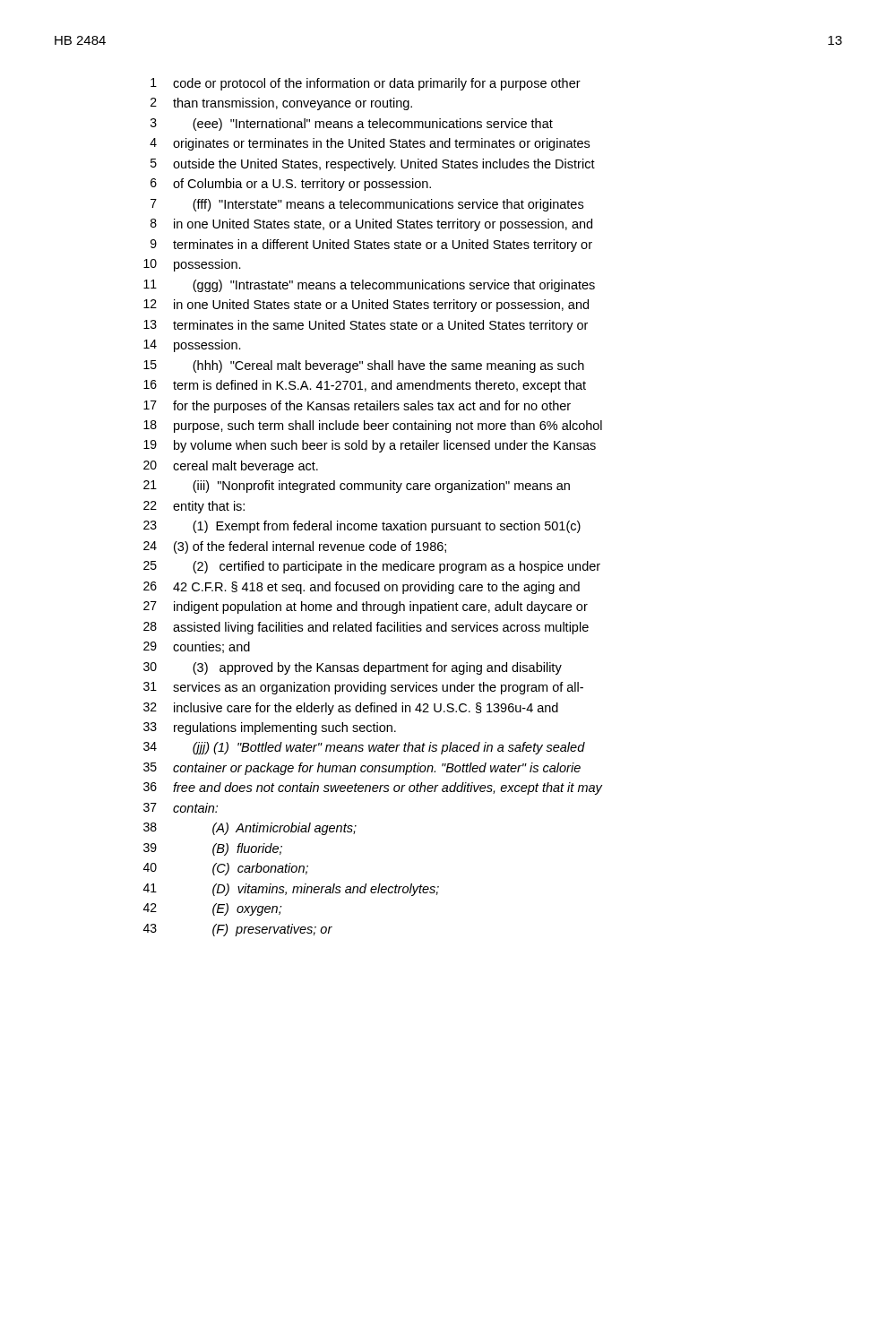This screenshot has height=1344, width=896.
Task: Locate the list item with the text "12 in one United"
Action: pos(475,305)
